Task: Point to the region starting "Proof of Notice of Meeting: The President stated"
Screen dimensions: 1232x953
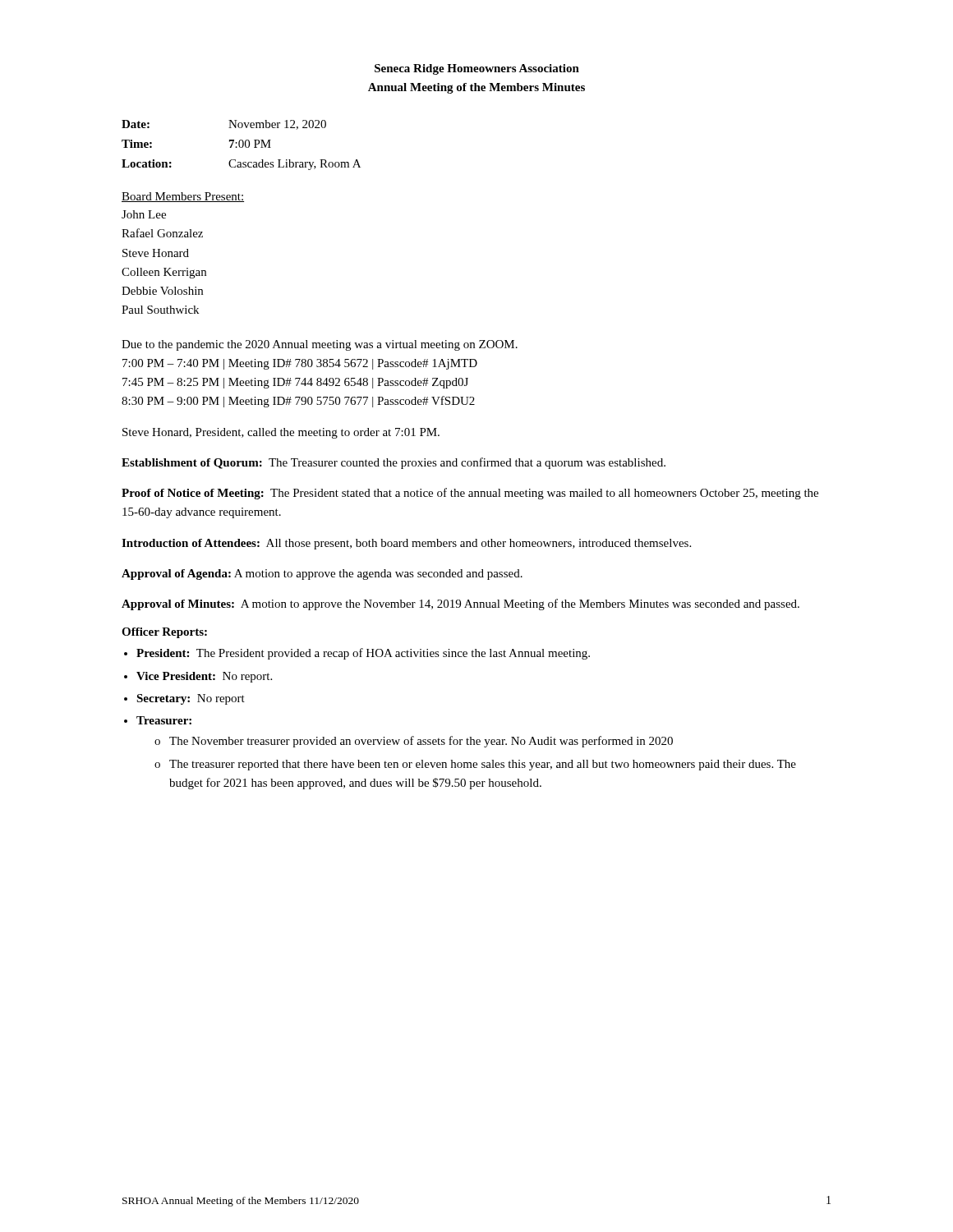Action: [470, 502]
